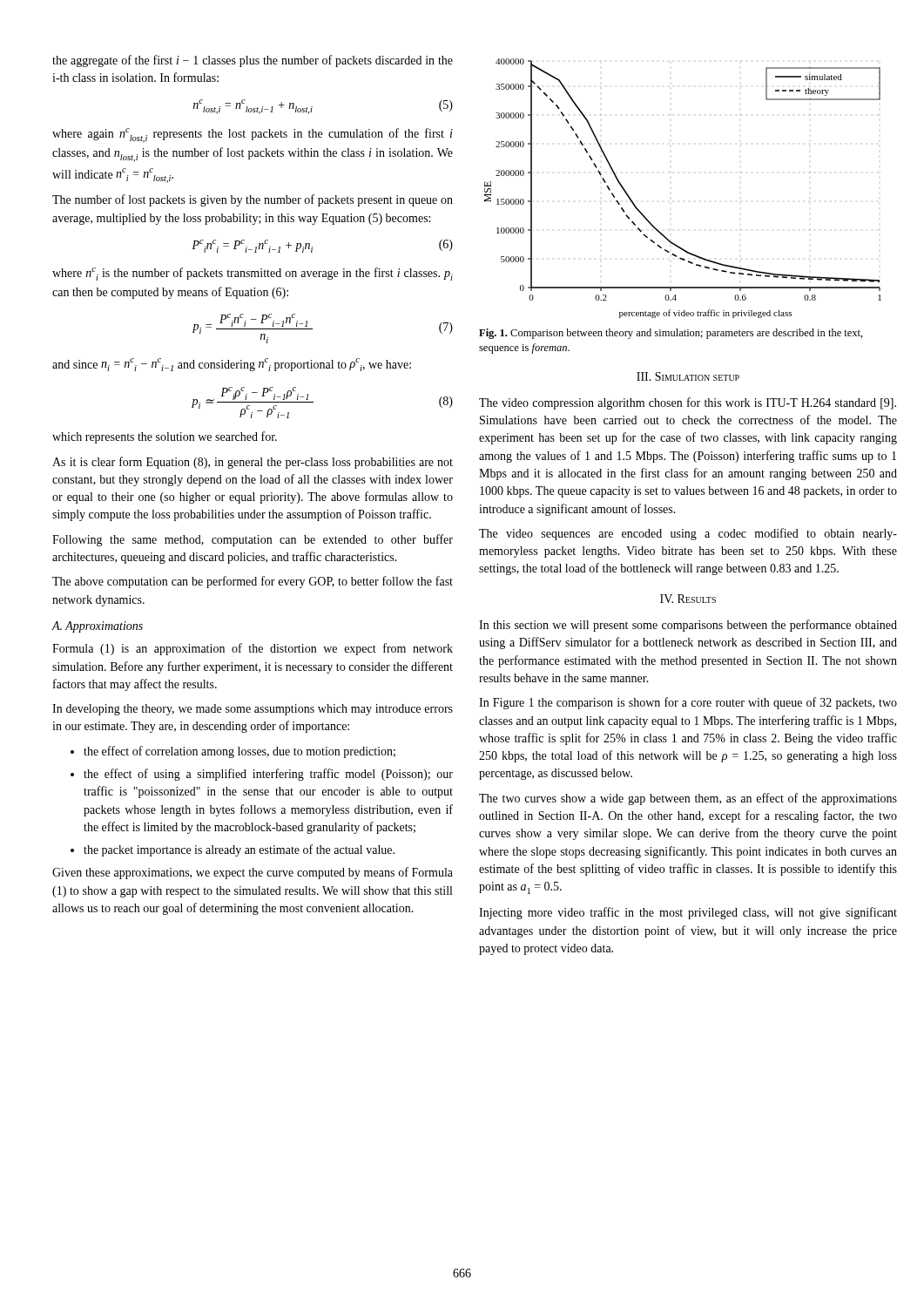This screenshot has height=1307, width=924.
Task: Select the text block containing "Formula (1) is"
Action: point(253,649)
